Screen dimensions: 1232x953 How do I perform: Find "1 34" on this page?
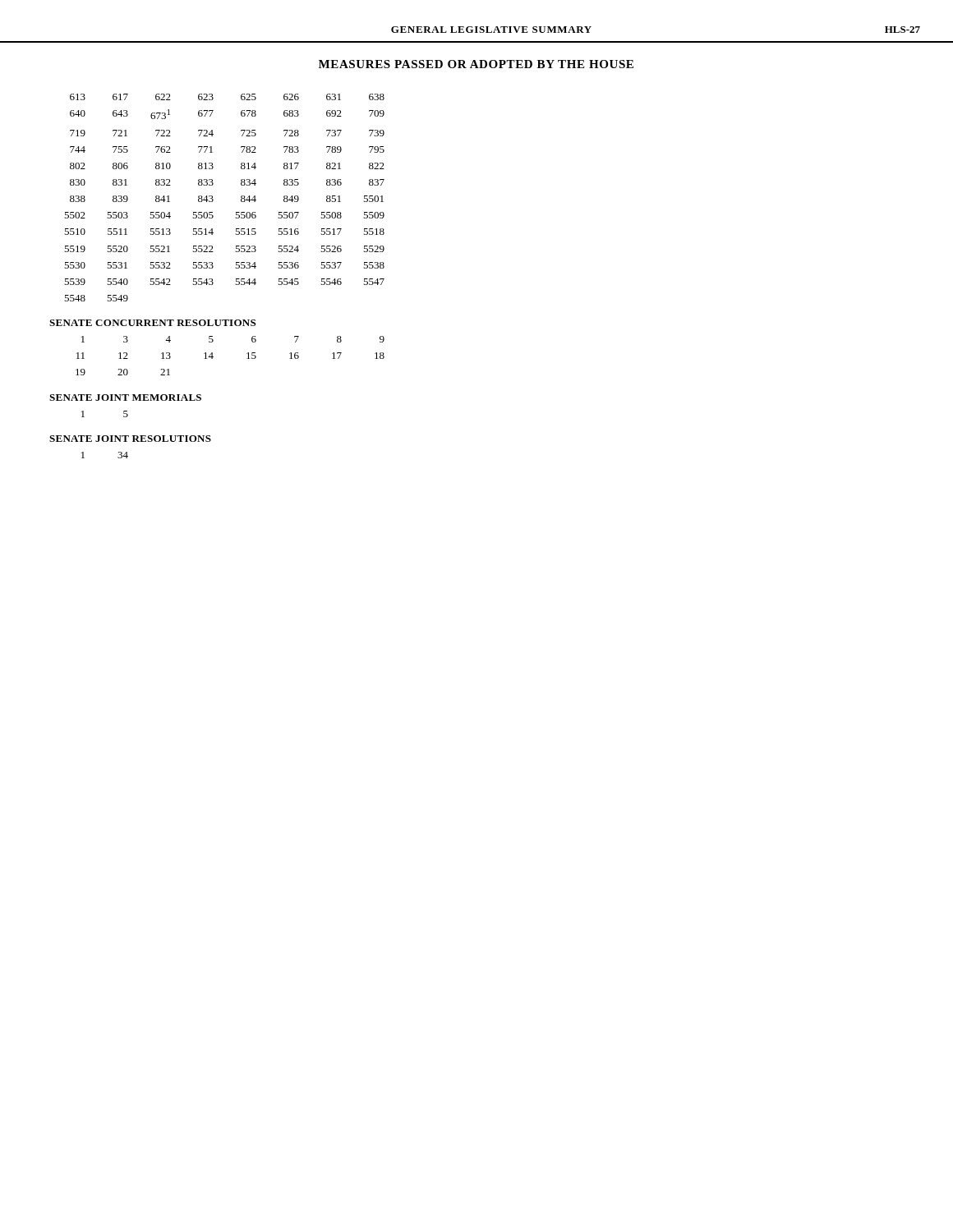[83, 455]
